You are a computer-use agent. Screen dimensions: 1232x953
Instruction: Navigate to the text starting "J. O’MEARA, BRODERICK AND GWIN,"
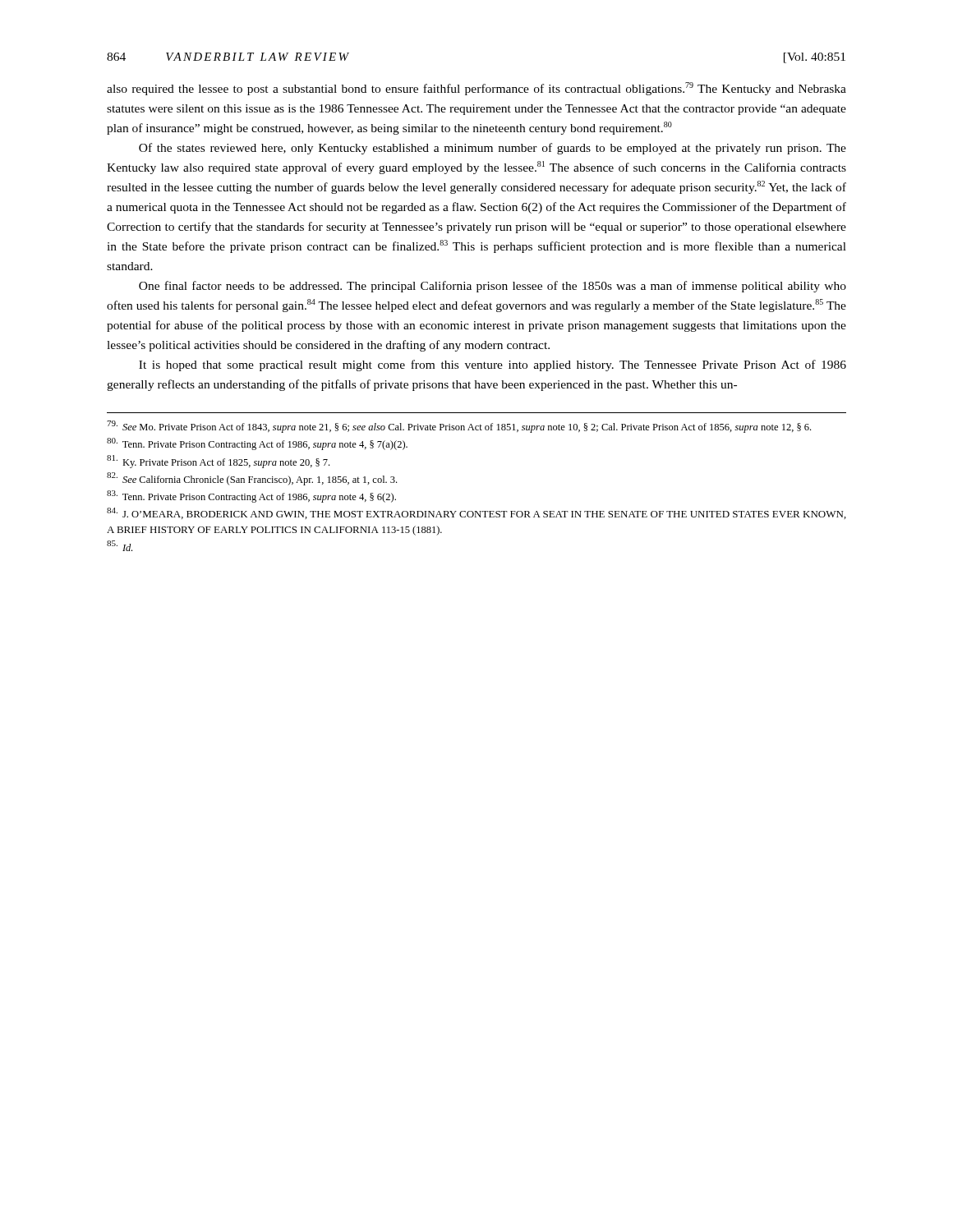click(476, 521)
